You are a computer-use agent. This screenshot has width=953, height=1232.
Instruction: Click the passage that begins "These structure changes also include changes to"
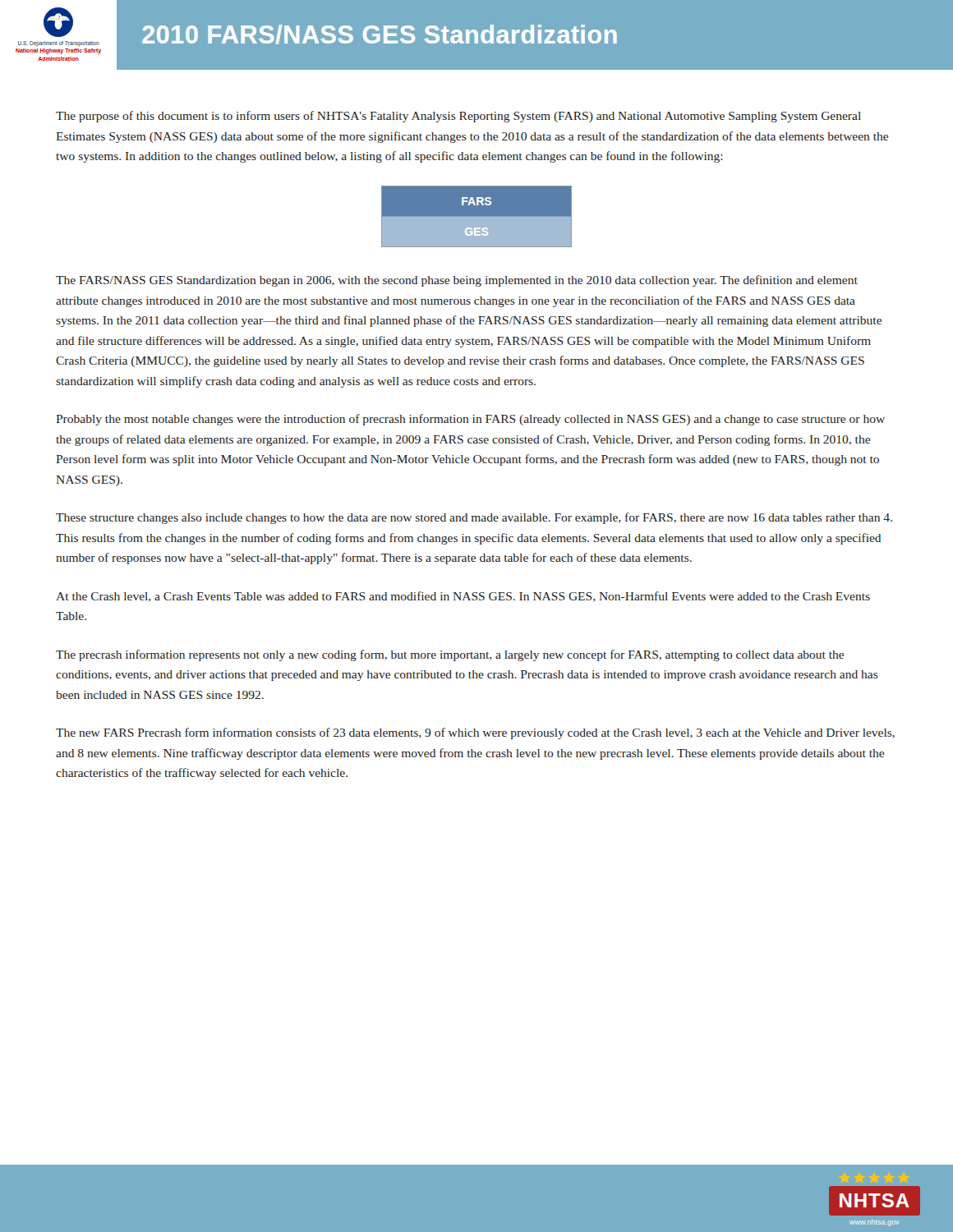click(x=474, y=537)
